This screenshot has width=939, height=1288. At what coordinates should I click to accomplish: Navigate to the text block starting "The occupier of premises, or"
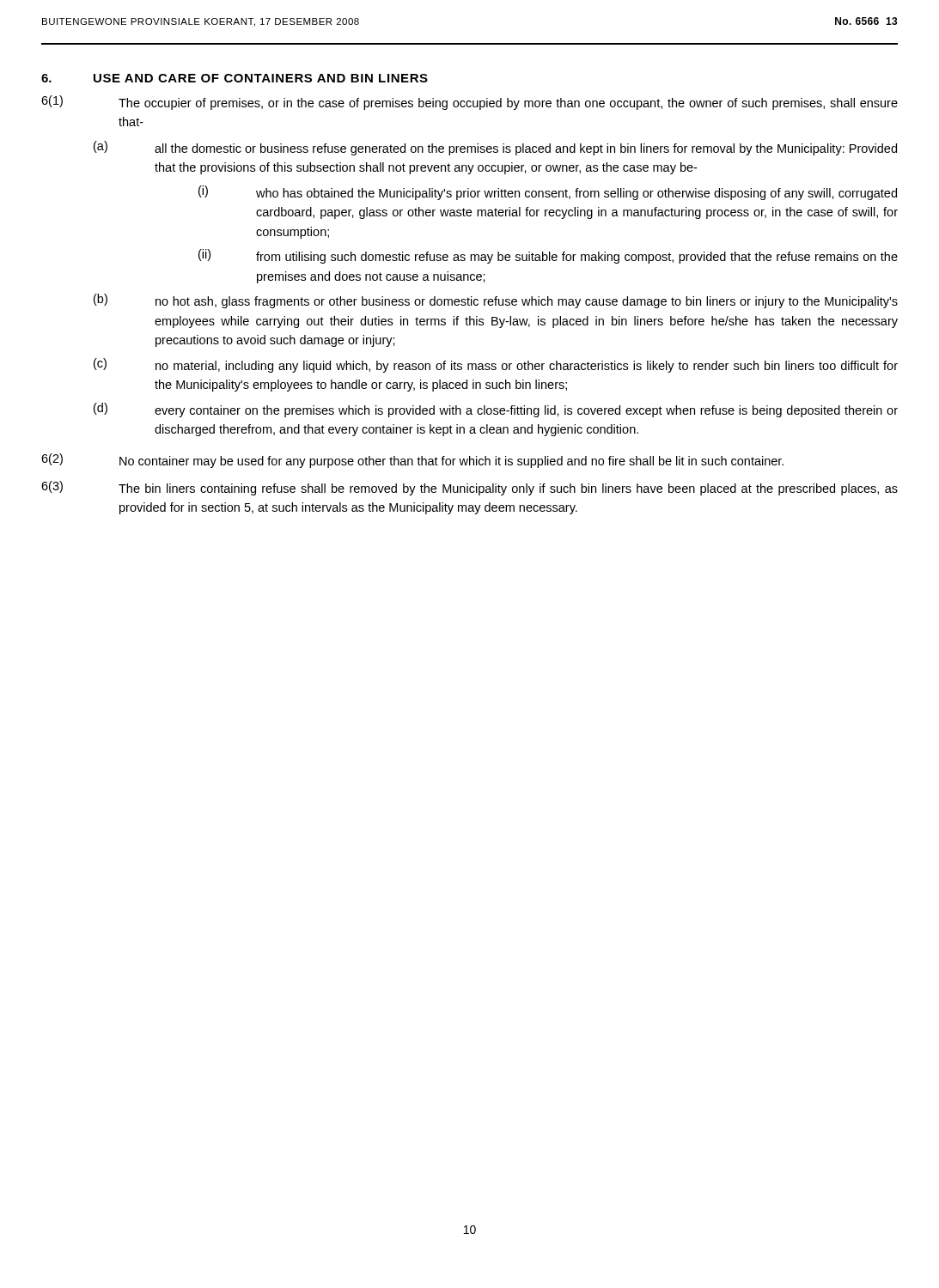[508, 113]
